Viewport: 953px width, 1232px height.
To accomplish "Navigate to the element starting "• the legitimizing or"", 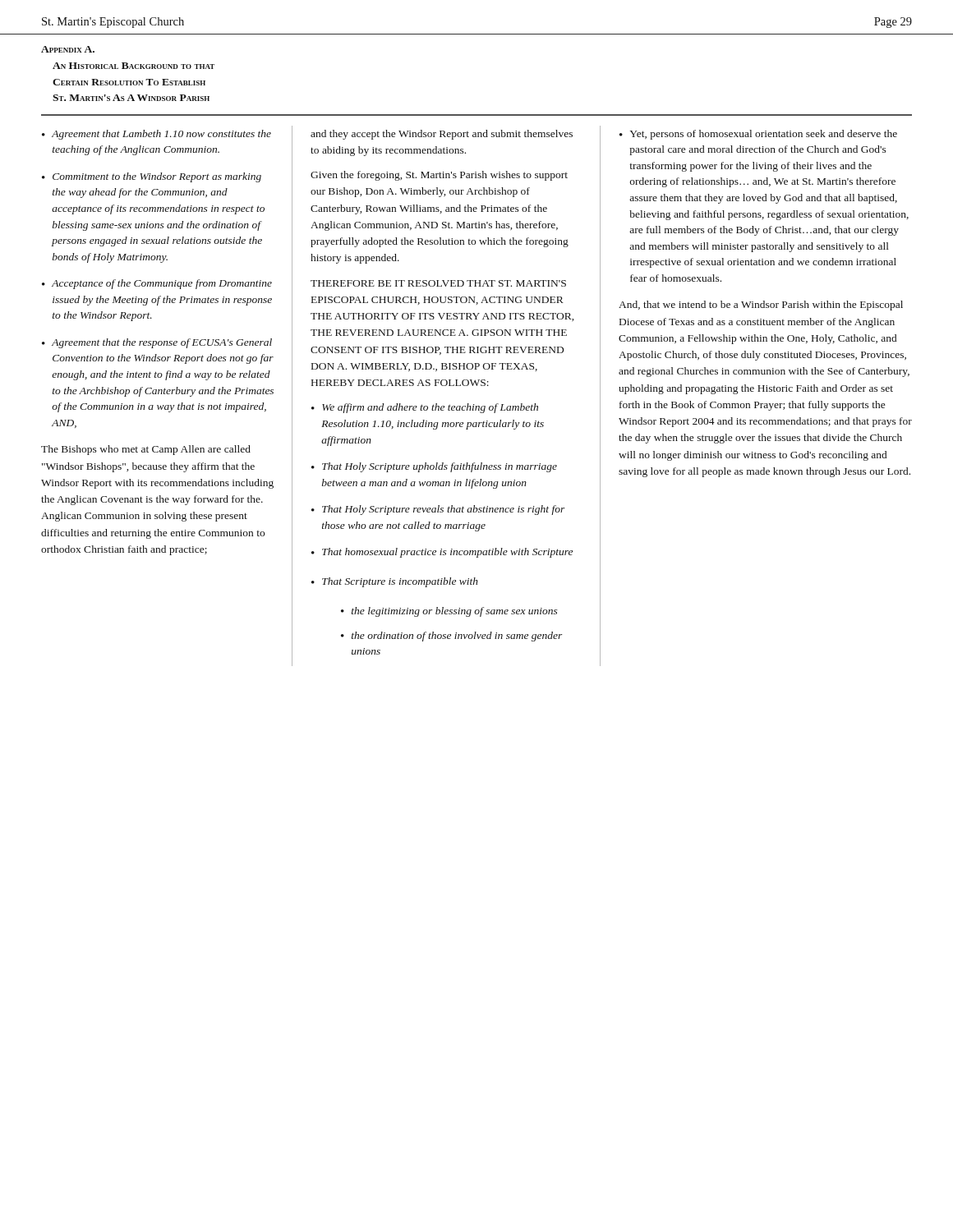I will [x=449, y=612].
